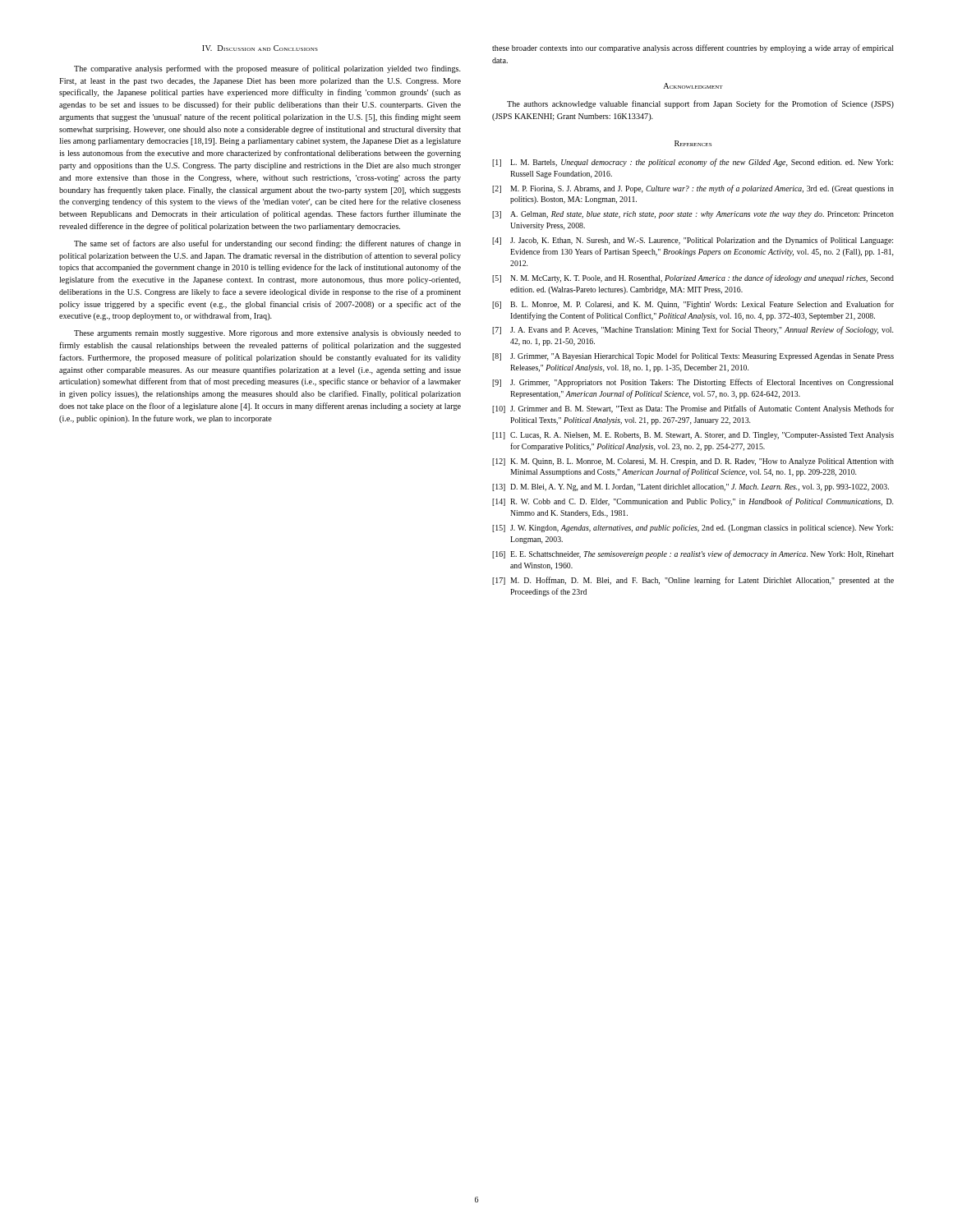This screenshot has width=953, height=1232.
Task: Locate the text starting "[2] M. P. Fiorina,"
Action: point(693,194)
